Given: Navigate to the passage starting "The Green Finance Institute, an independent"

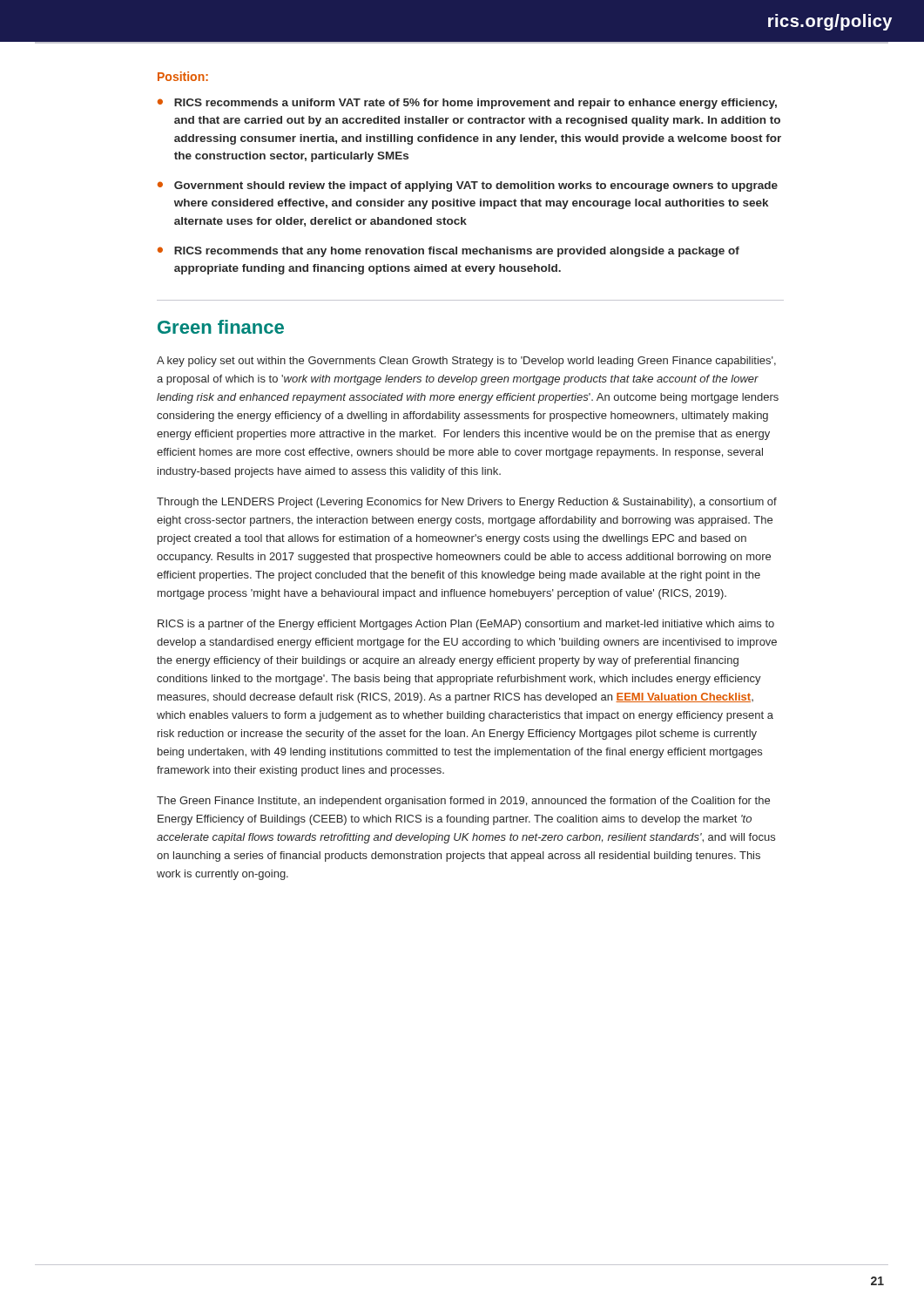Looking at the screenshot, I should point(466,837).
